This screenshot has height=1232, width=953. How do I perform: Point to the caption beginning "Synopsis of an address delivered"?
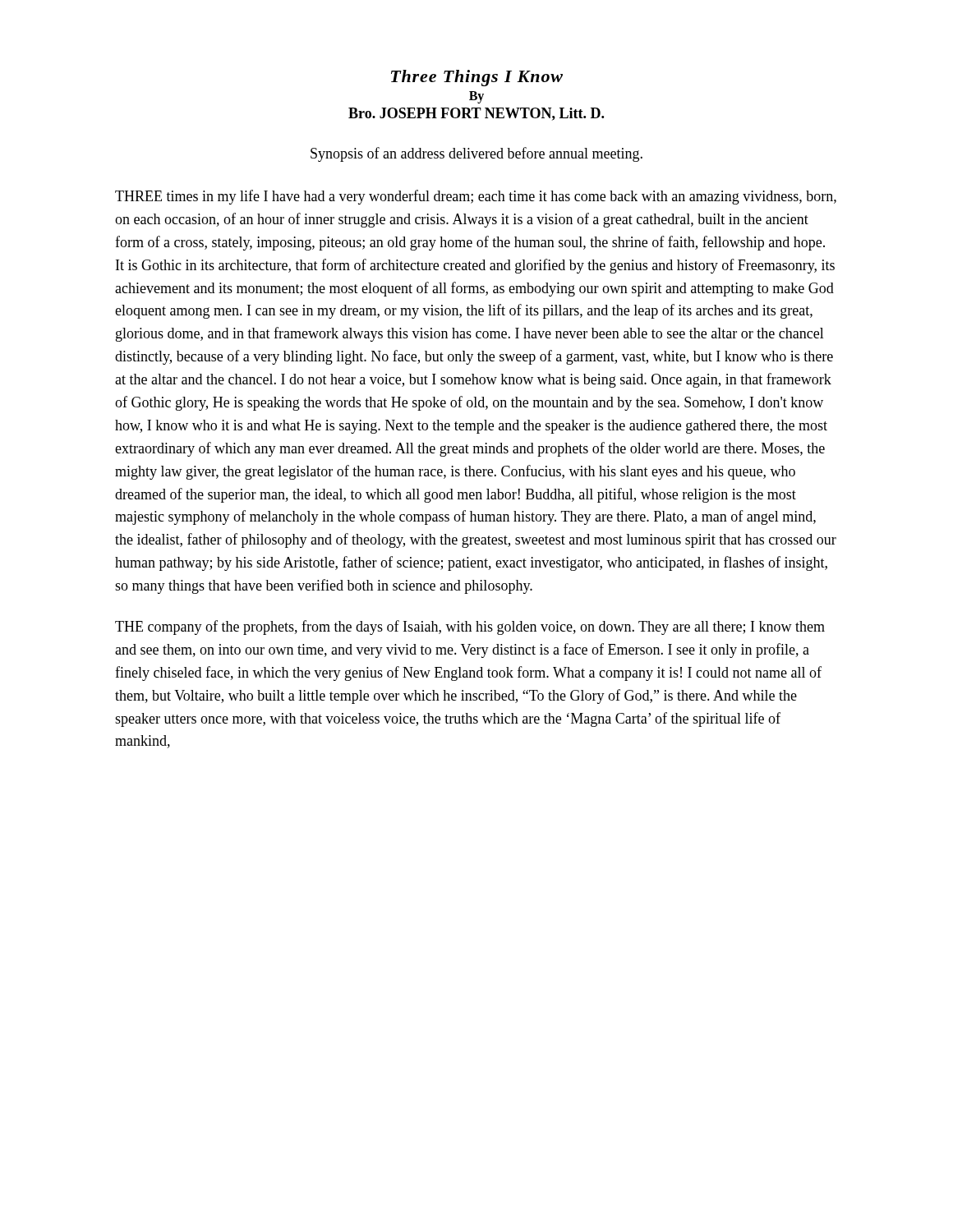[476, 154]
